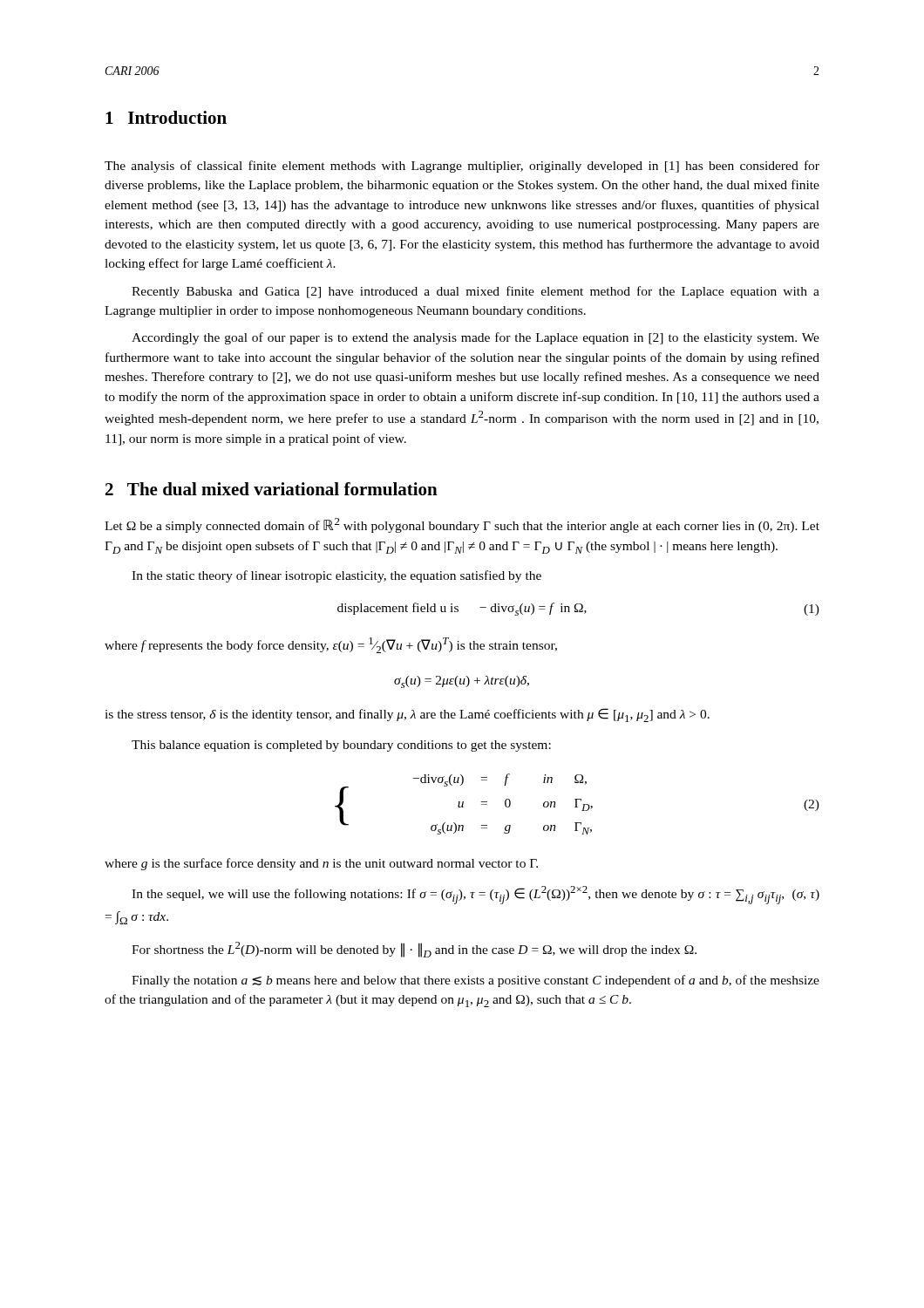Find the text starting "where f represents the body force density, ε(u)"
The height and width of the screenshot is (1308, 924).
462,645
